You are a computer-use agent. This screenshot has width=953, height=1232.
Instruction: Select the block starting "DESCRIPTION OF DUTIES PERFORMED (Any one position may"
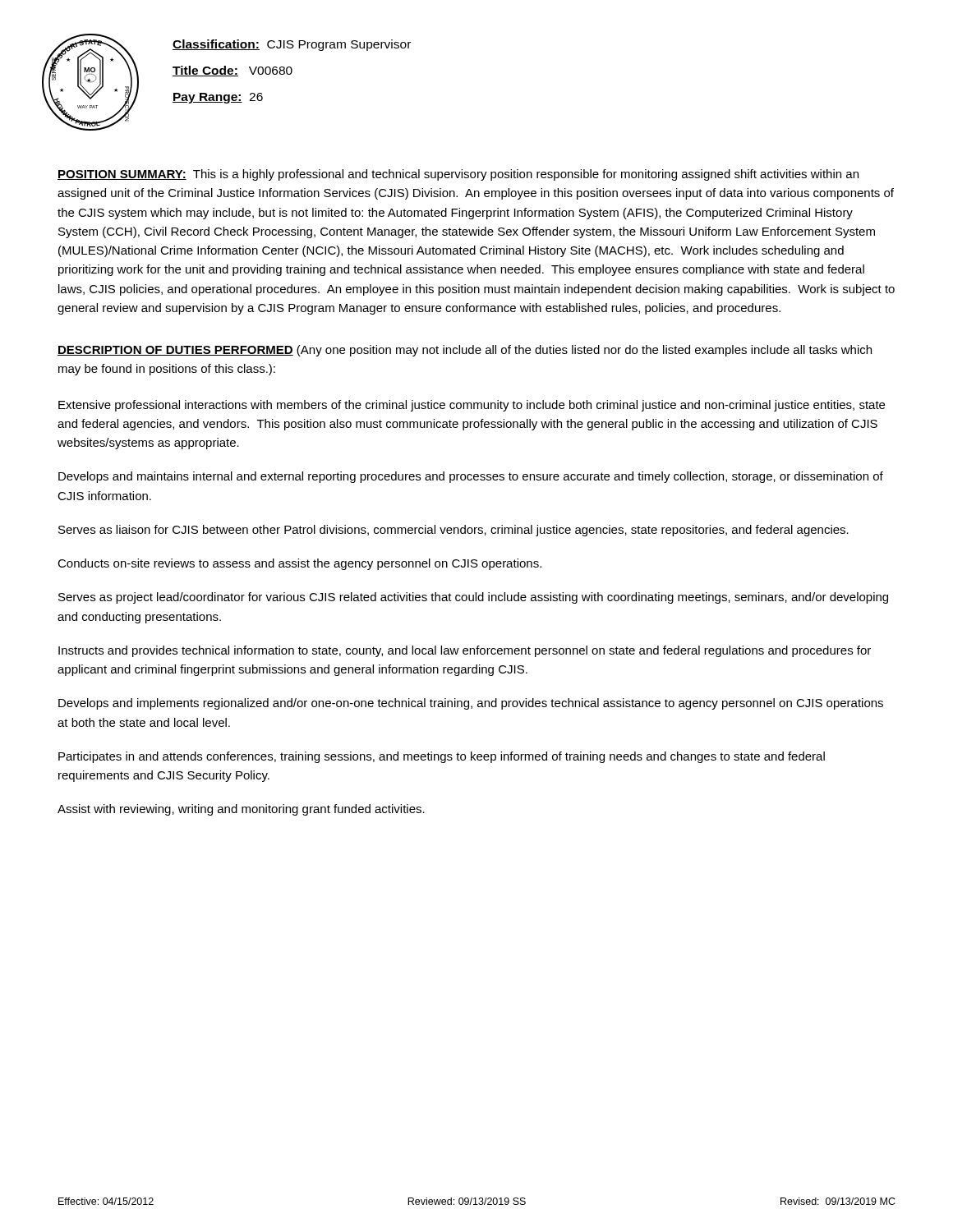pyautogui.click(x=465, y=359)
